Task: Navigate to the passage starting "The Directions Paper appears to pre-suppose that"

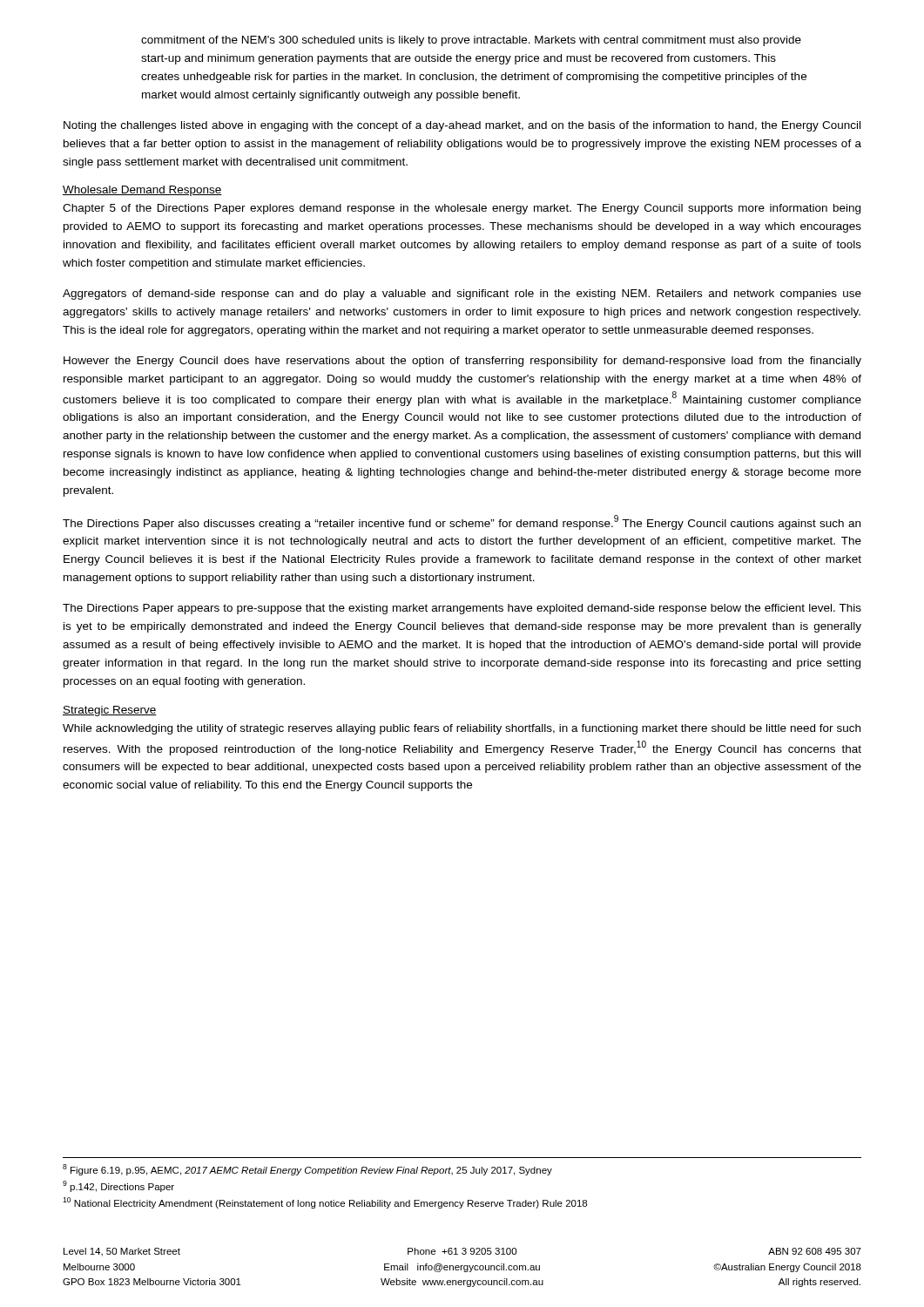Action: (462, 644)
